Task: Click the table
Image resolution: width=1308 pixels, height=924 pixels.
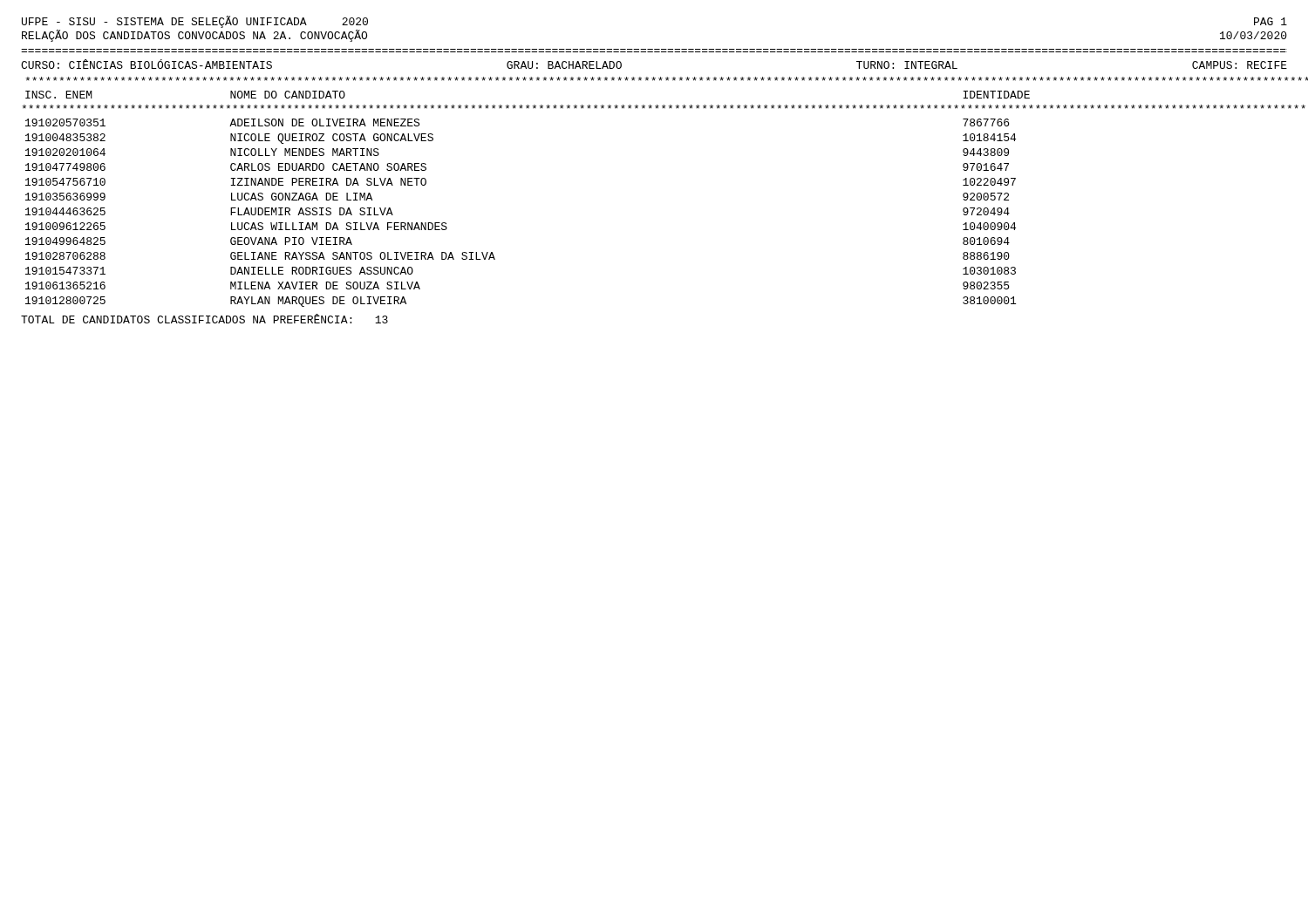Action: 654,191
